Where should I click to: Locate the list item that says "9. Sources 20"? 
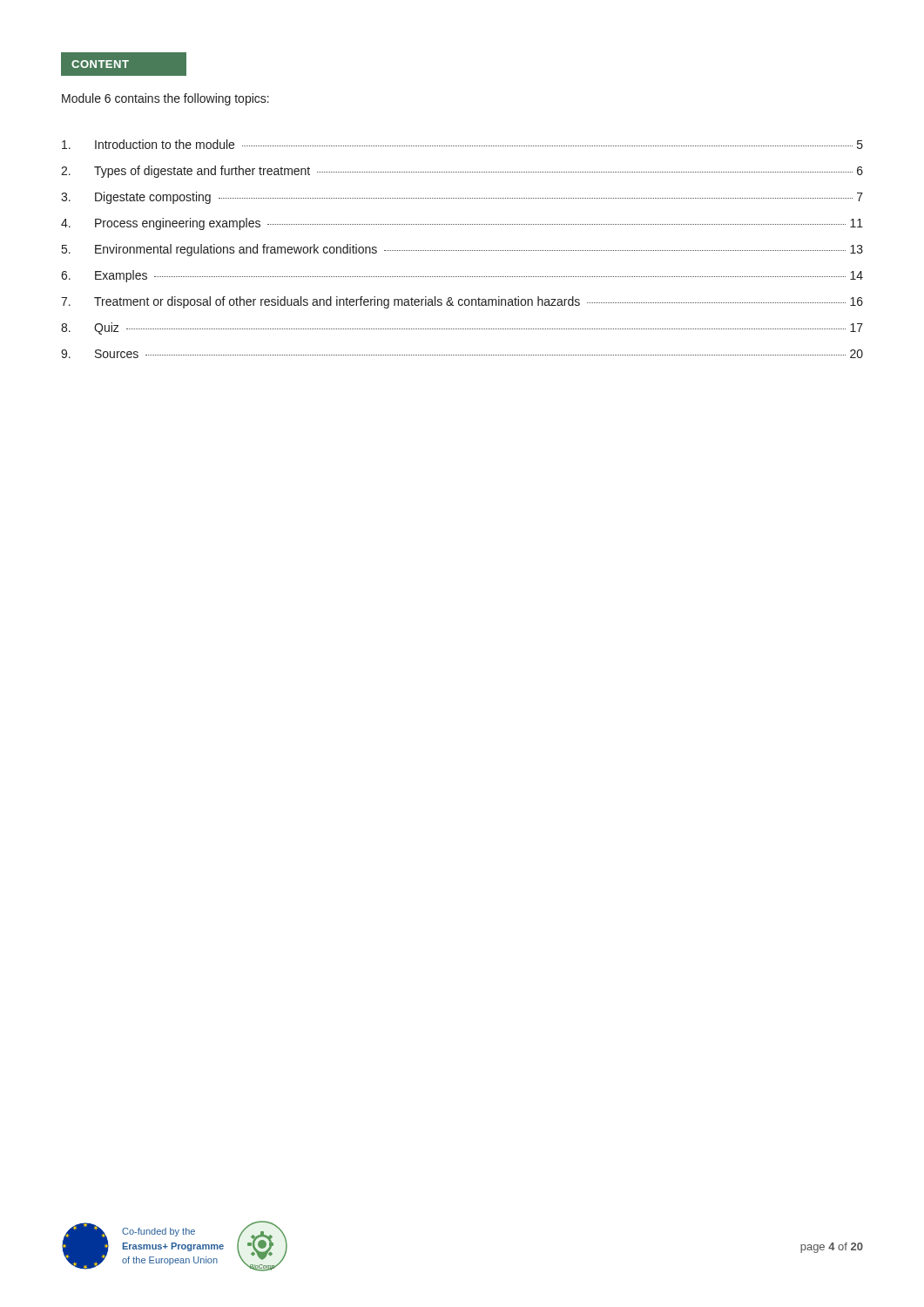coord(462,354)
